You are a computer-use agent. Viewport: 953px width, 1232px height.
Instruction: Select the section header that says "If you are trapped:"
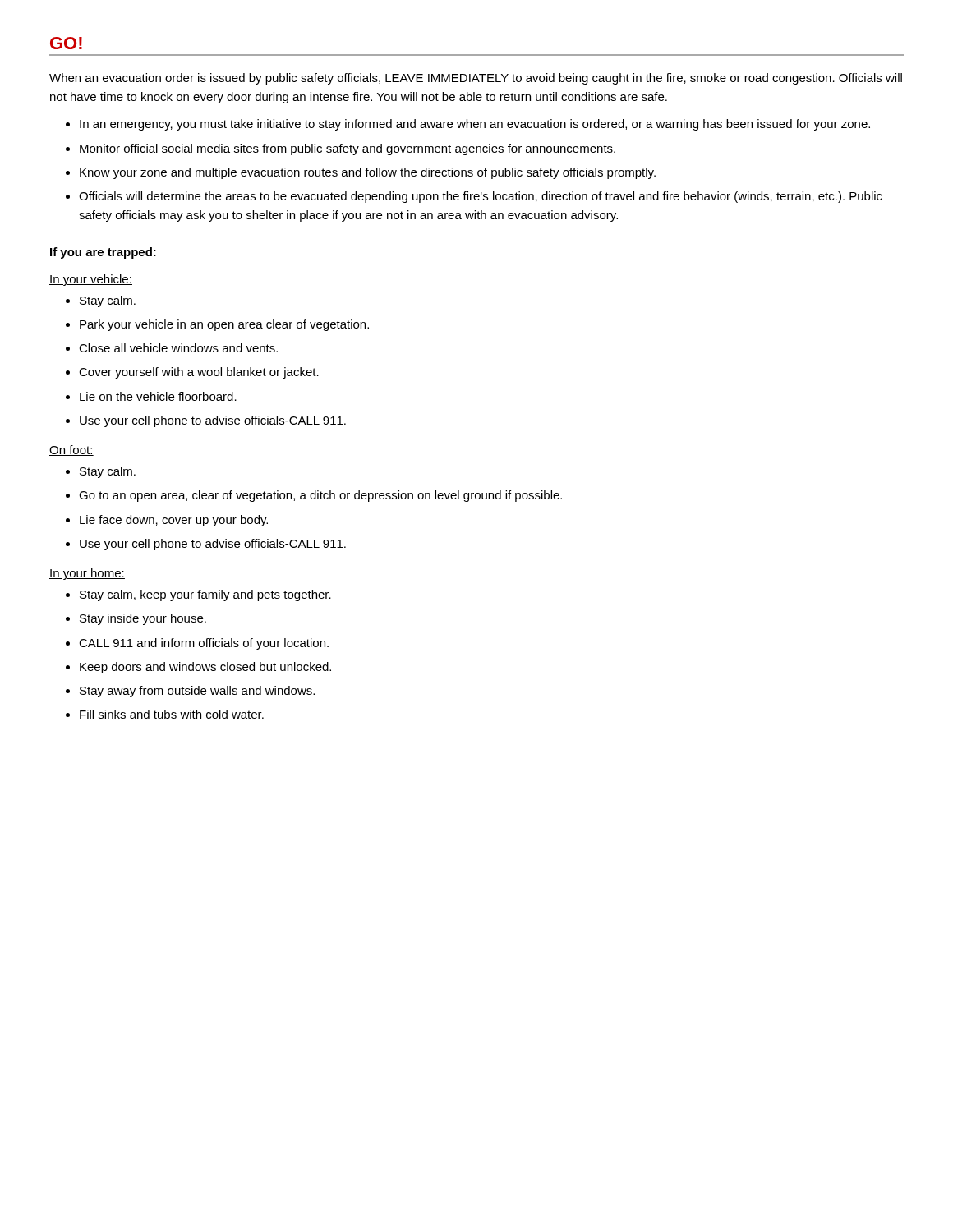pos(103,251)
